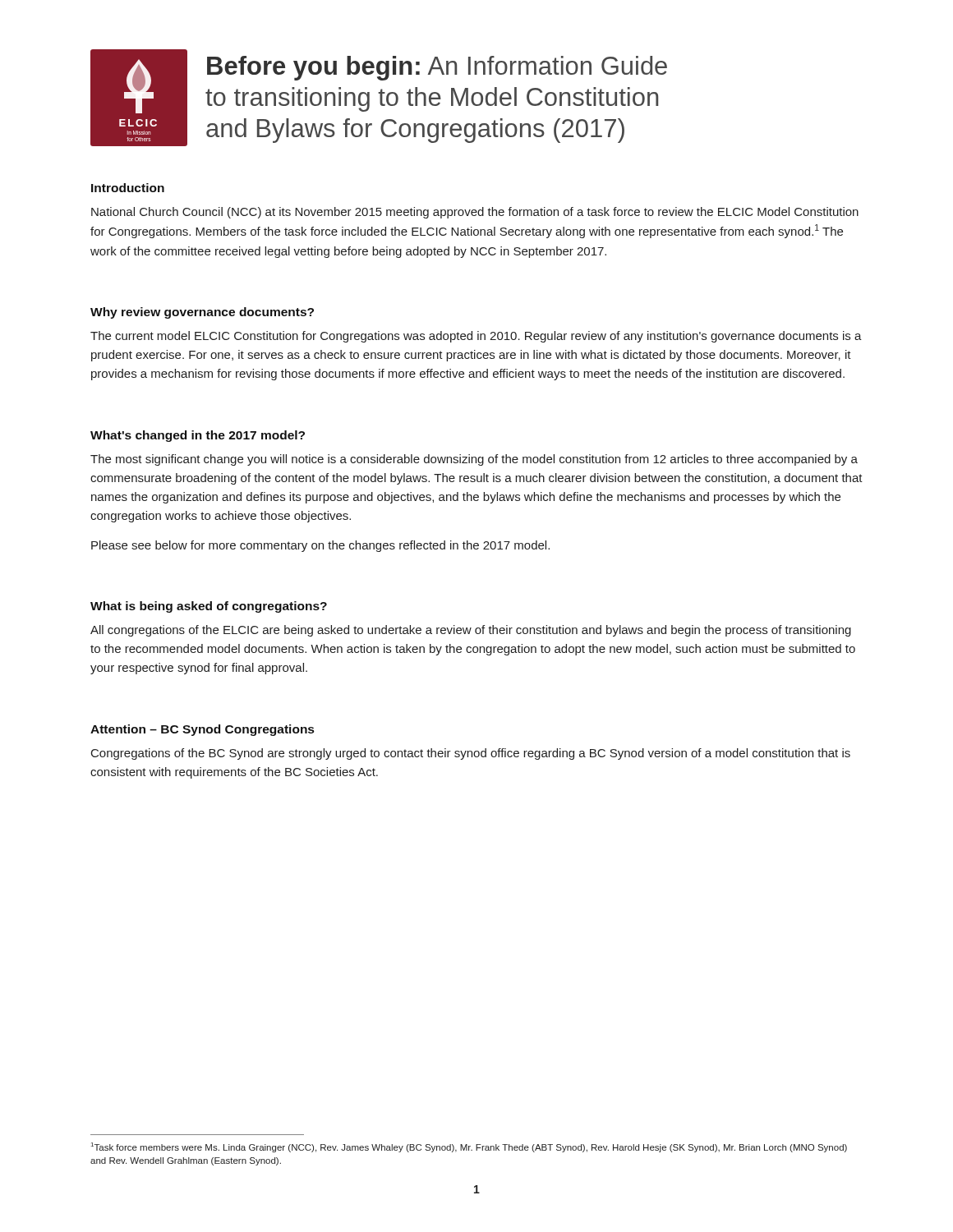Select the text starting "The most significant change you"
The image size is (953, 1232).
(476, 487)
